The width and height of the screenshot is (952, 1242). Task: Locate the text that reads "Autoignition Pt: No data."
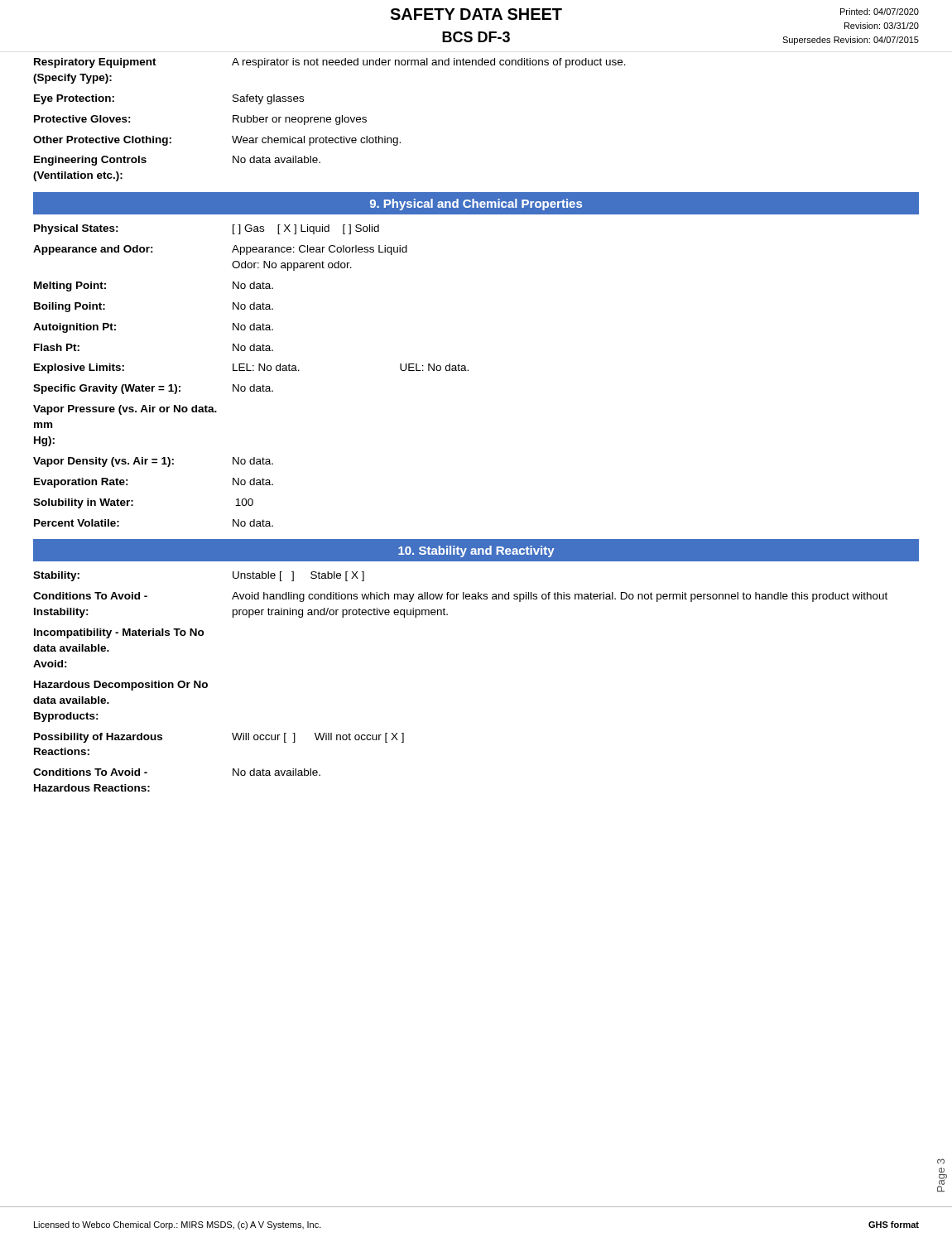point(77,327)
